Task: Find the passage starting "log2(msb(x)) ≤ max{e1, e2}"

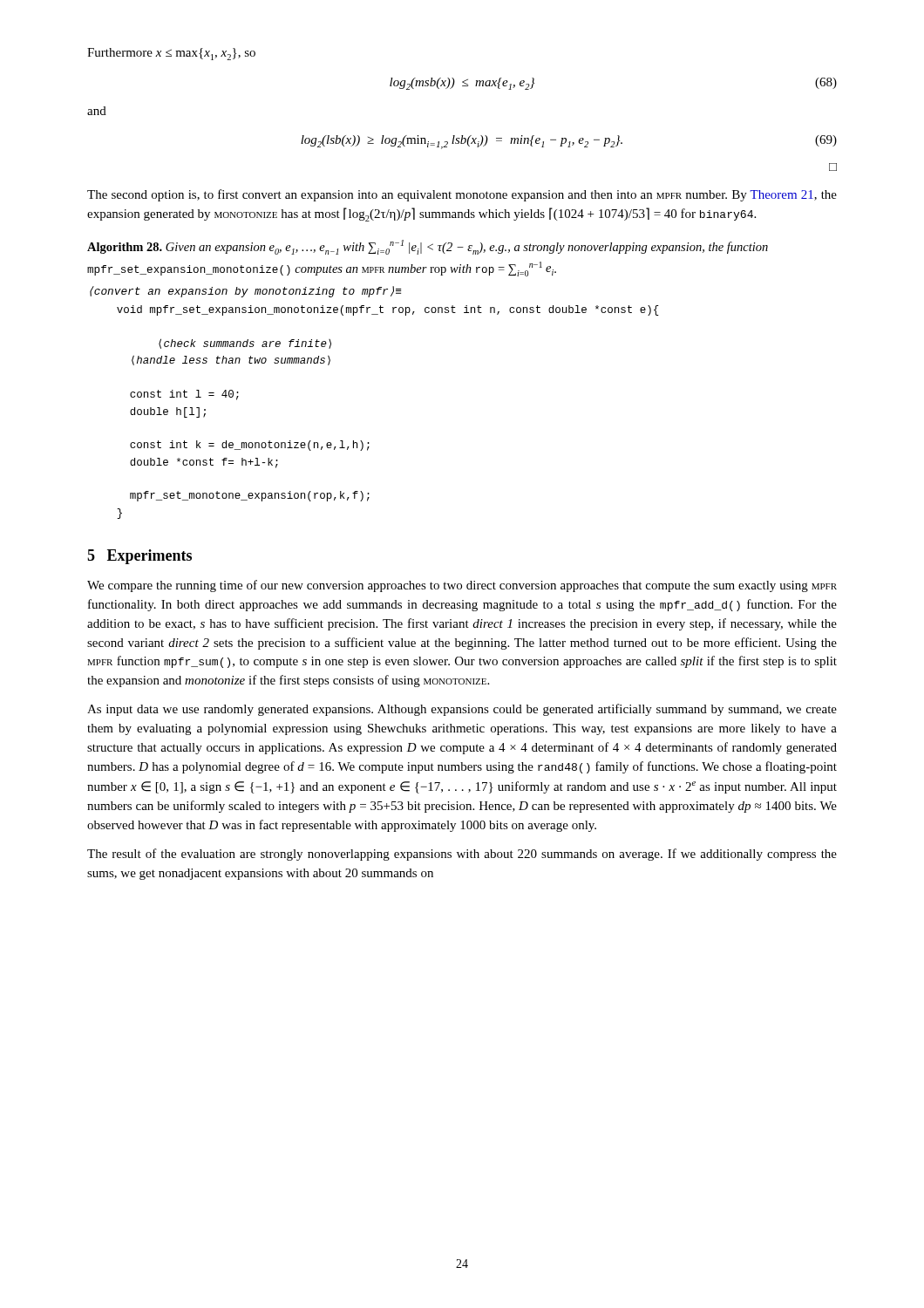Action: (465, 83)
